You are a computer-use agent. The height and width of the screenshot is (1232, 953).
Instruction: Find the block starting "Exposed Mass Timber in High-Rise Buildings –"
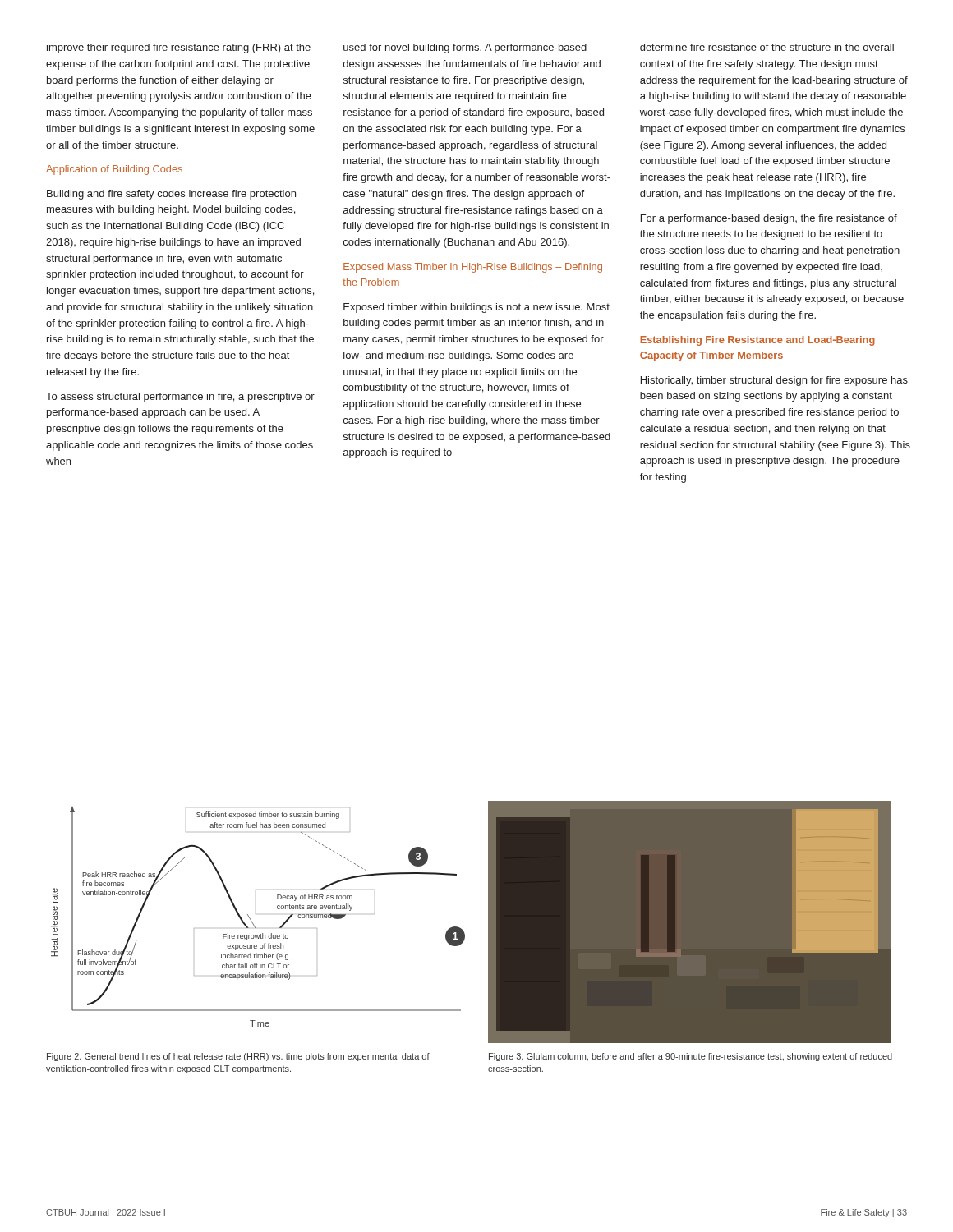pyautogui.click(x=478, y=274)
